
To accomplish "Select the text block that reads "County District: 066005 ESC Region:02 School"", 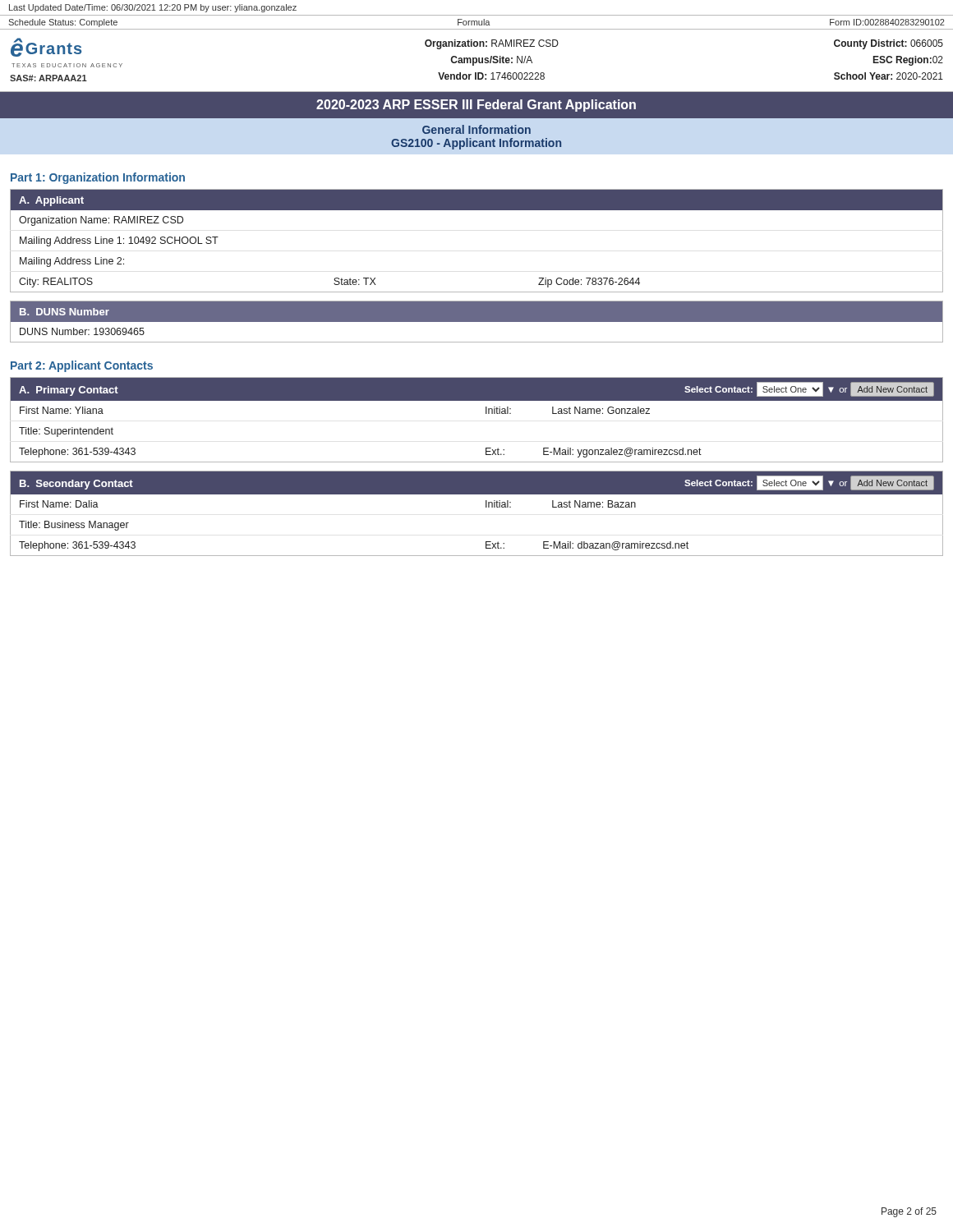I will (x=888, y=60).
